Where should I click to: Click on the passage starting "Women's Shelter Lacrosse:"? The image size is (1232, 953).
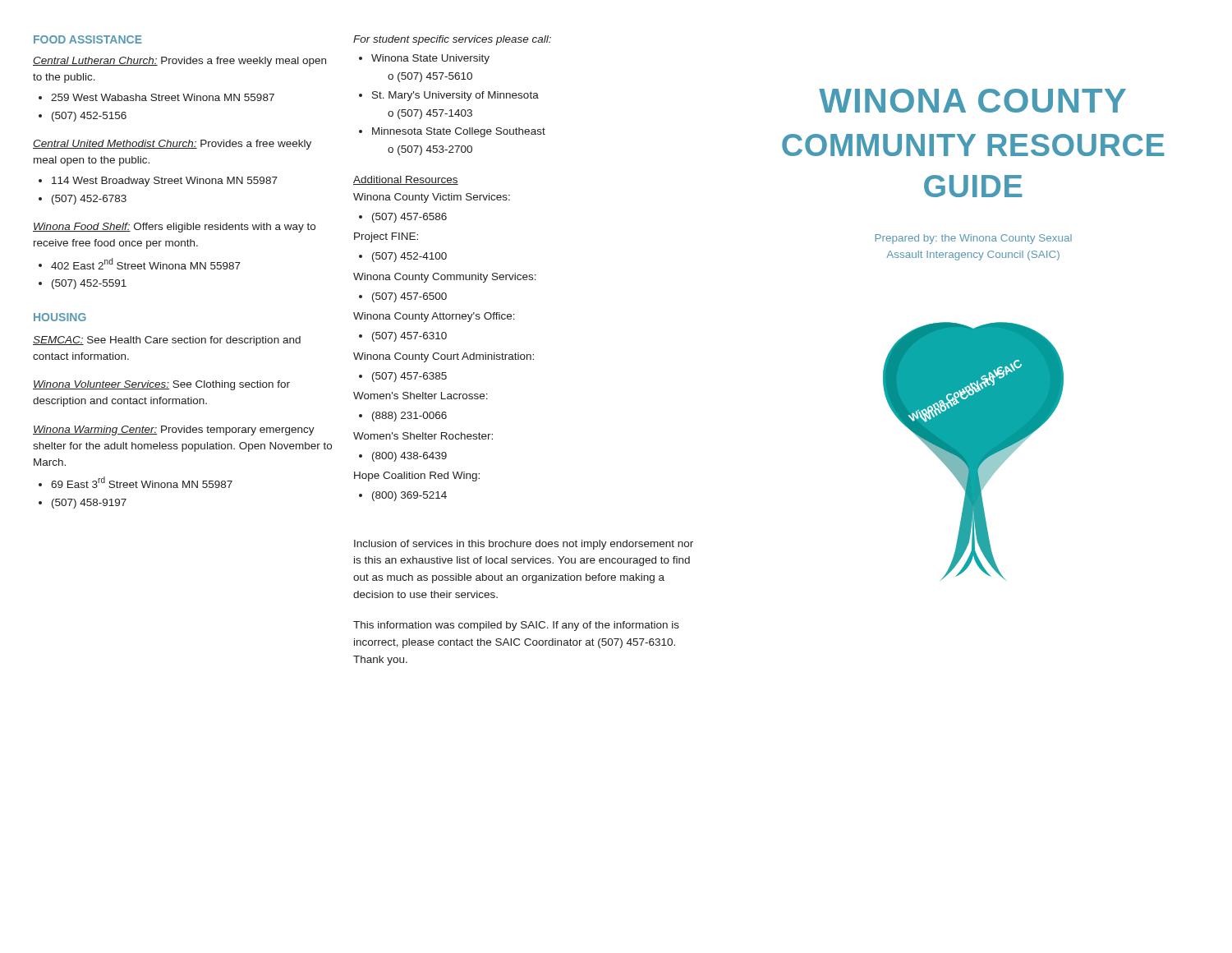(421, 396)
